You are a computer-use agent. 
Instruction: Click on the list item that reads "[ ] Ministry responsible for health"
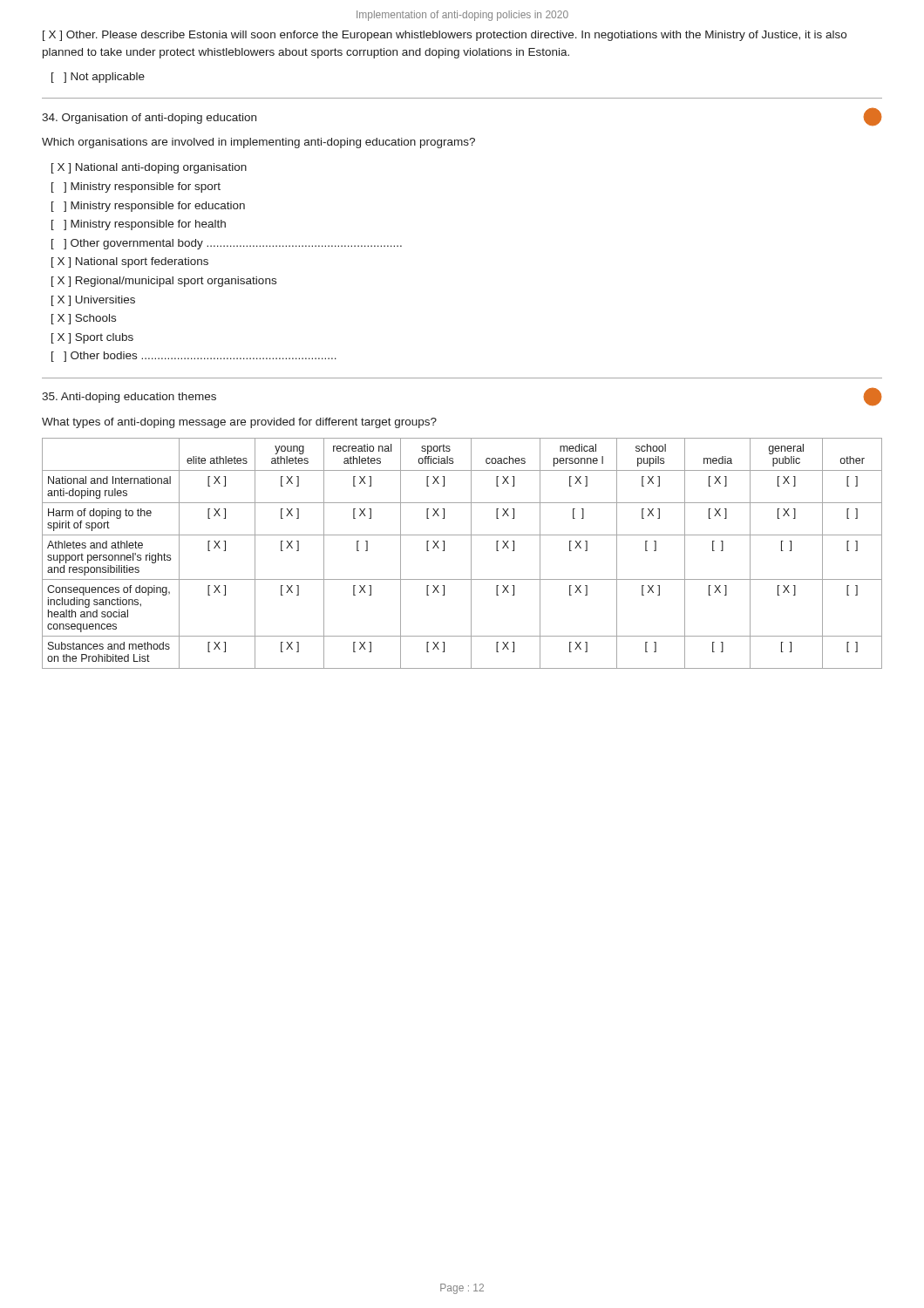click(139, 224)
